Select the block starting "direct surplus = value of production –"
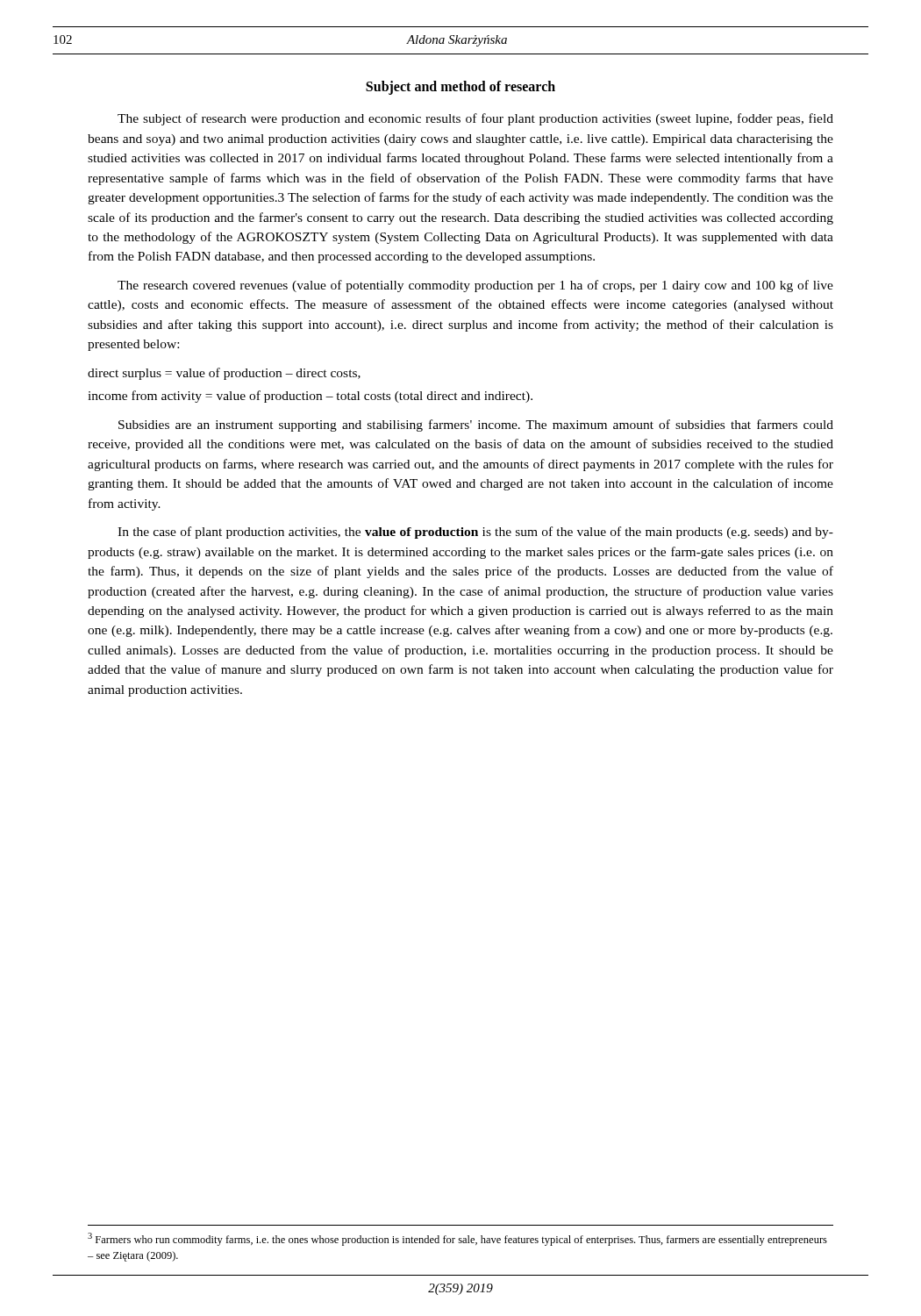Viewport: 921px width, 1316px height. click(x=224, y=372)
